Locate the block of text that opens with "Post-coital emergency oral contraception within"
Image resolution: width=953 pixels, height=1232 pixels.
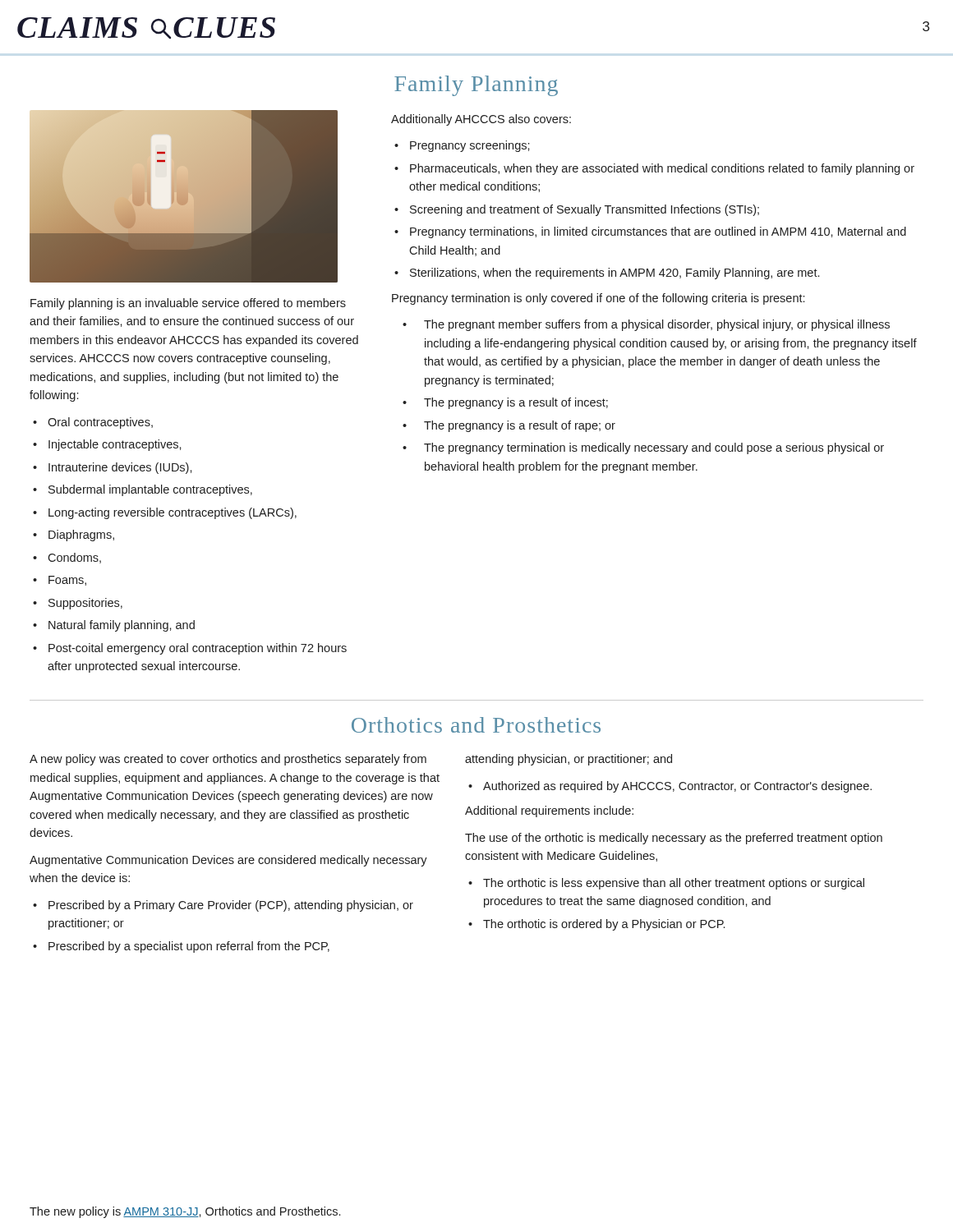197,657
